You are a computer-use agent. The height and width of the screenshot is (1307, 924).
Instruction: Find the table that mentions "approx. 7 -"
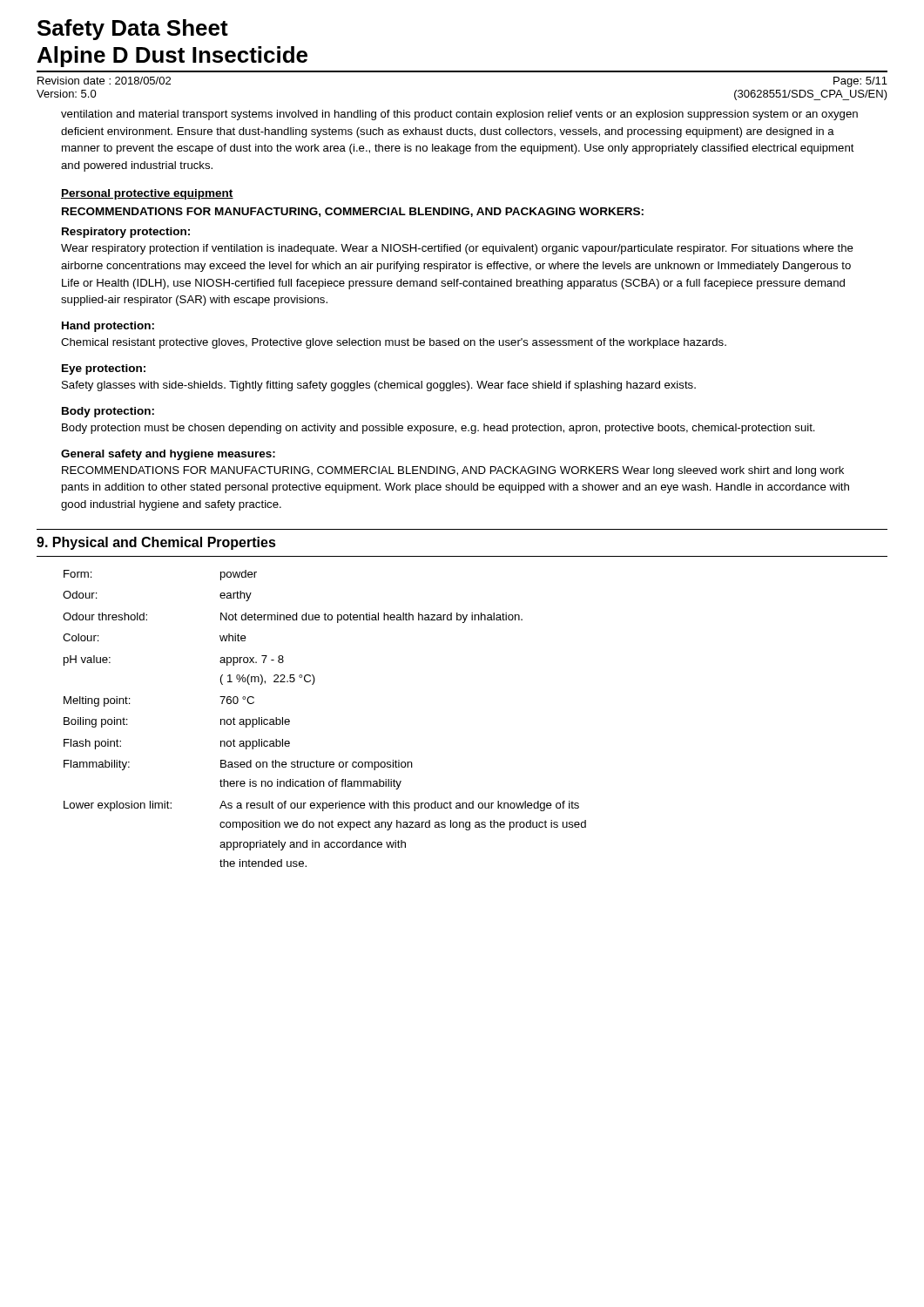coord(462,719)
